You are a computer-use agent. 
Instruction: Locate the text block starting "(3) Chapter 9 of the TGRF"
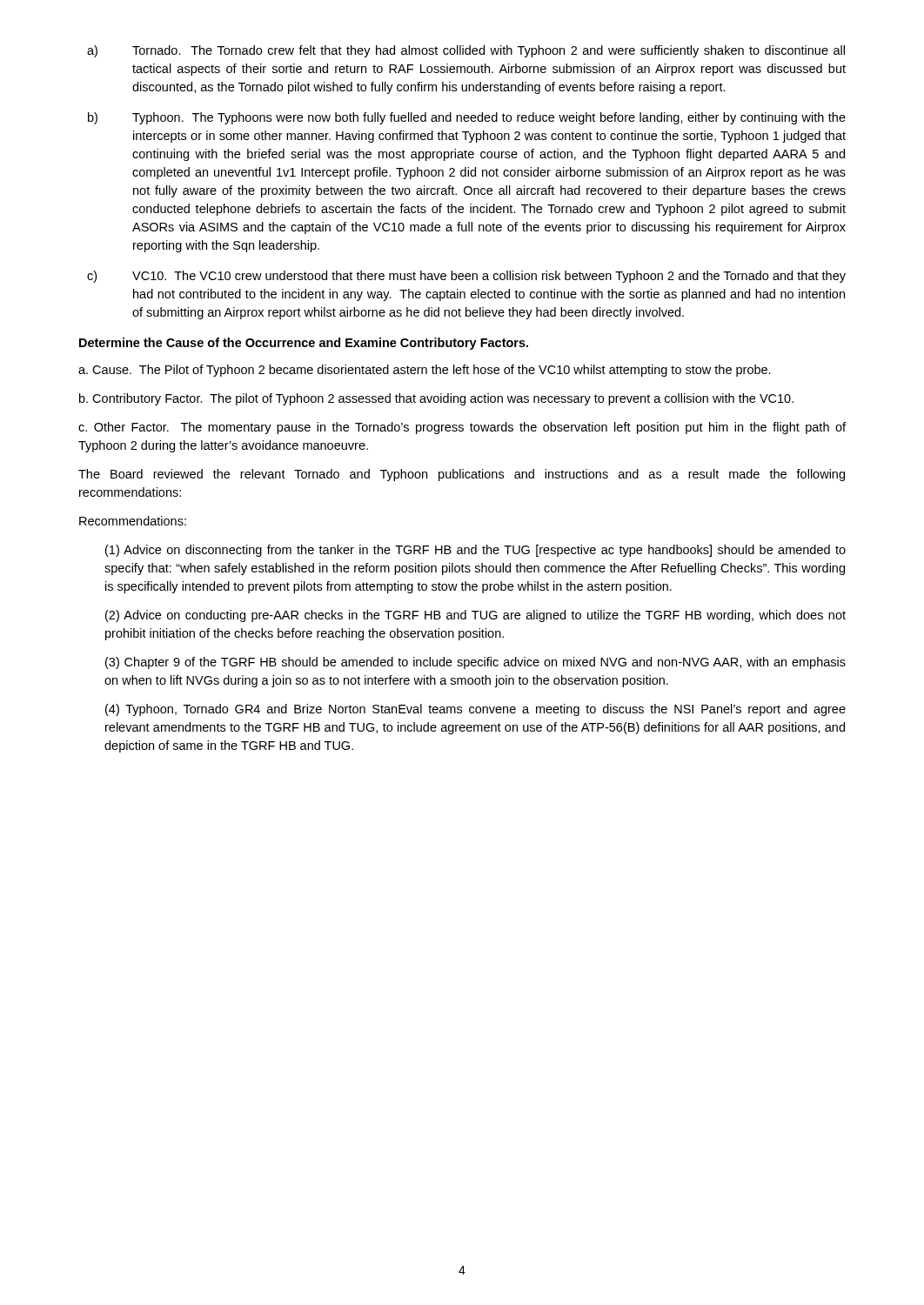(475, 672)
